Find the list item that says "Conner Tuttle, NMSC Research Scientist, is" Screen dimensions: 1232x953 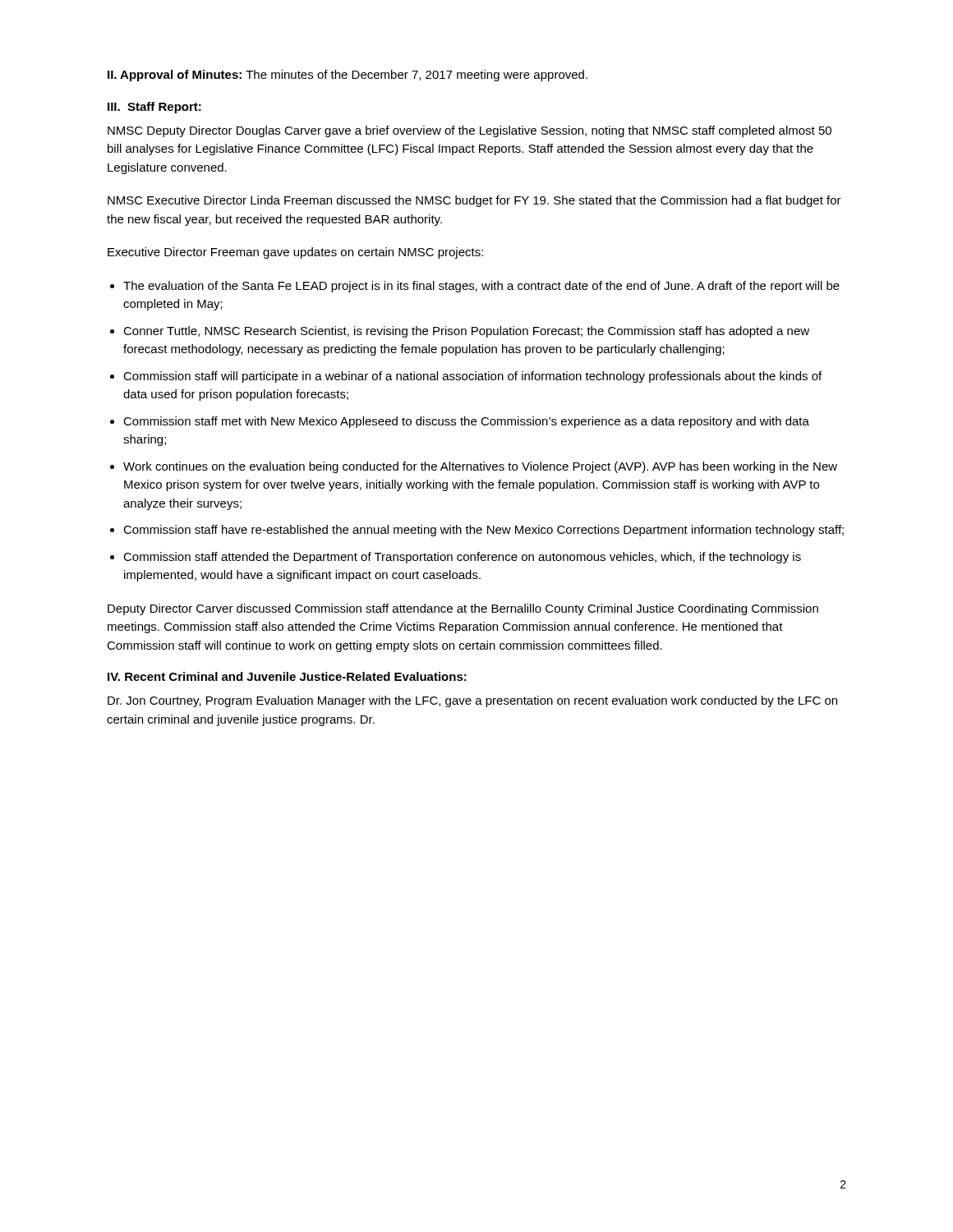coord(466,339)
